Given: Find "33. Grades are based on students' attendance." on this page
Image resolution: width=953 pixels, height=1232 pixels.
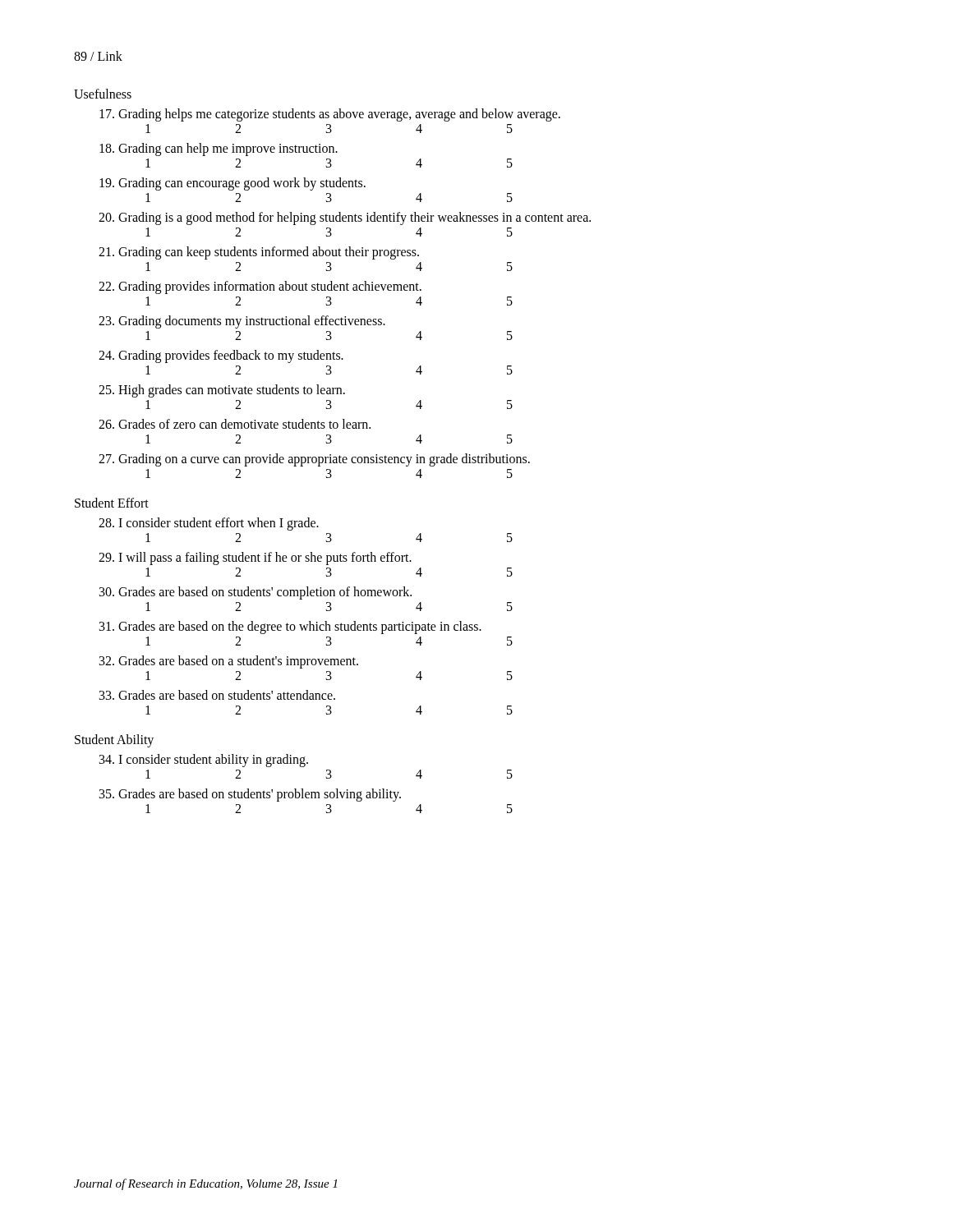Looking at the screenshot, I should point(217,695).
